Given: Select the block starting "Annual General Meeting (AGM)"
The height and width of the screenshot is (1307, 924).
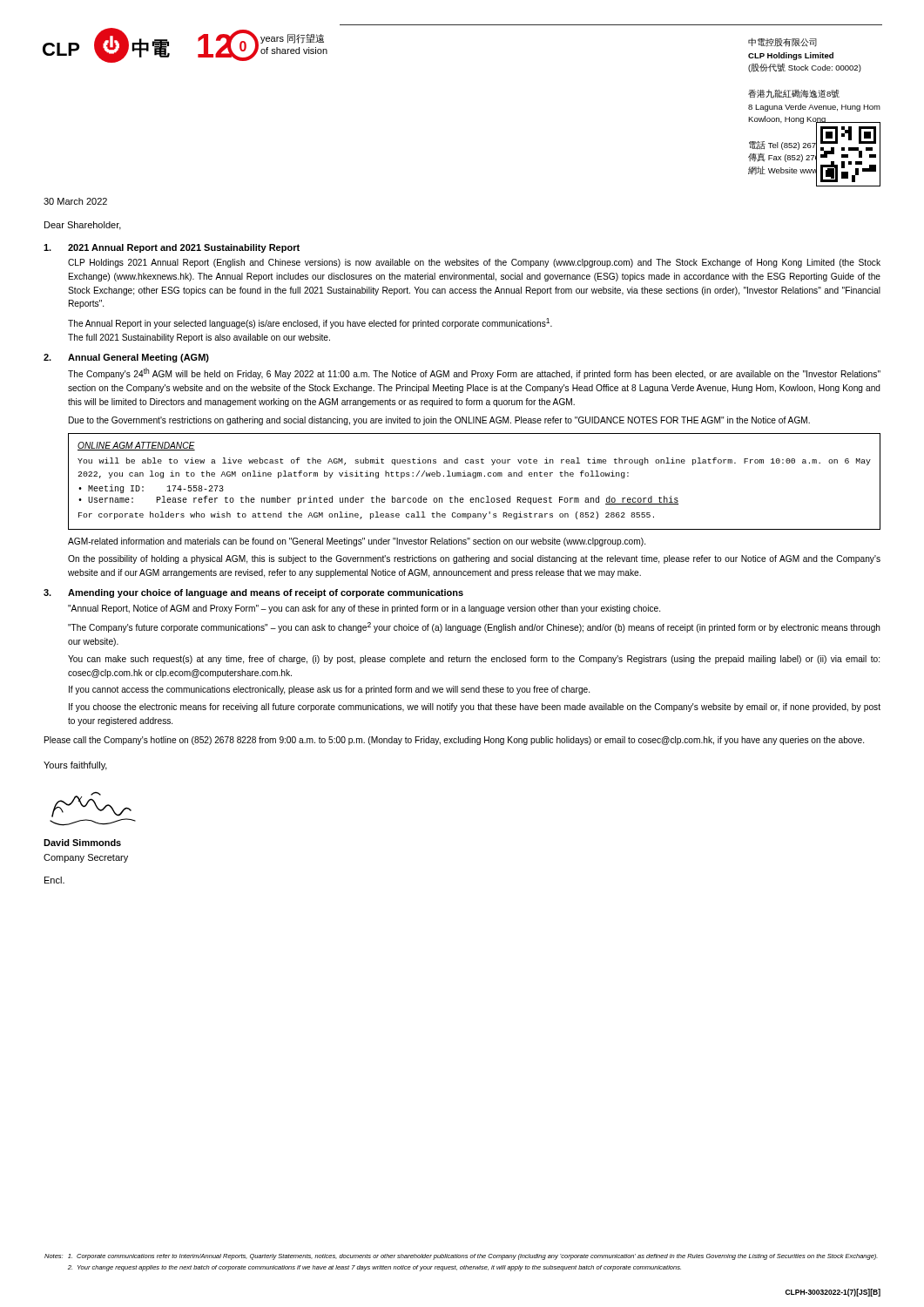Looking at the screenshot, I should (138, 357).
